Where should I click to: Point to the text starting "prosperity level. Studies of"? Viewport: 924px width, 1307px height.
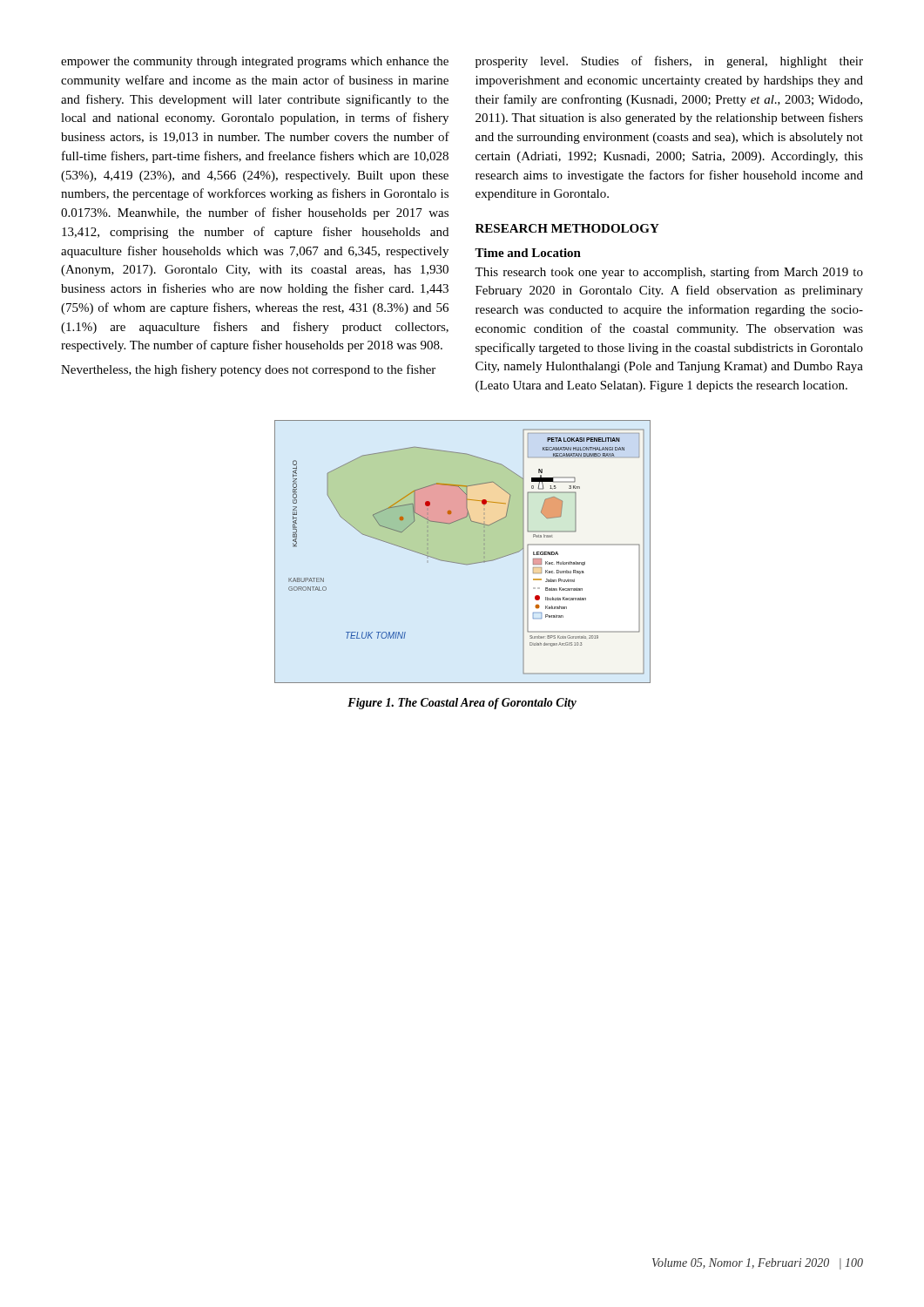coord(669,128)
